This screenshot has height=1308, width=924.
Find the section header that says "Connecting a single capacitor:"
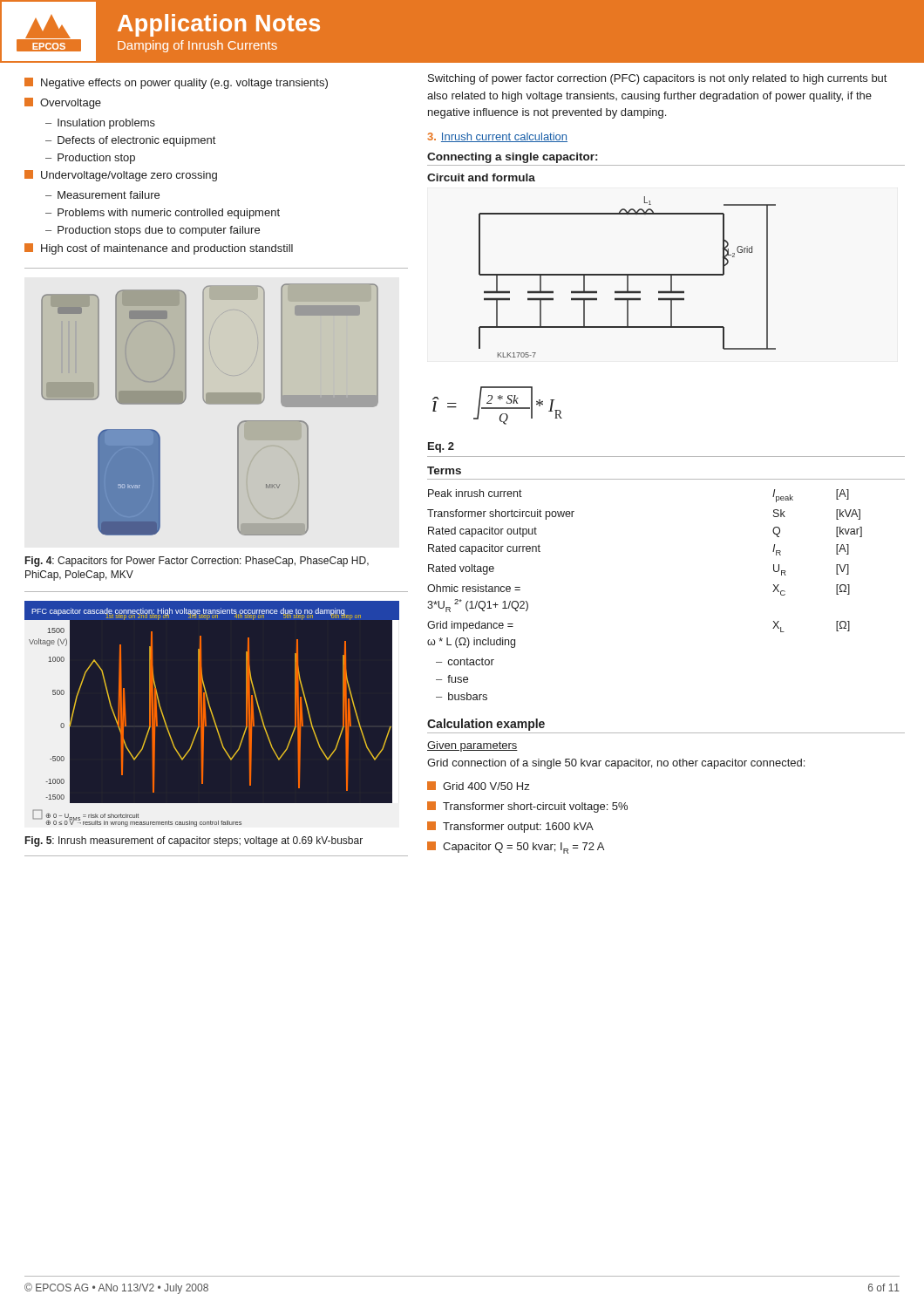tap(513, 156)
